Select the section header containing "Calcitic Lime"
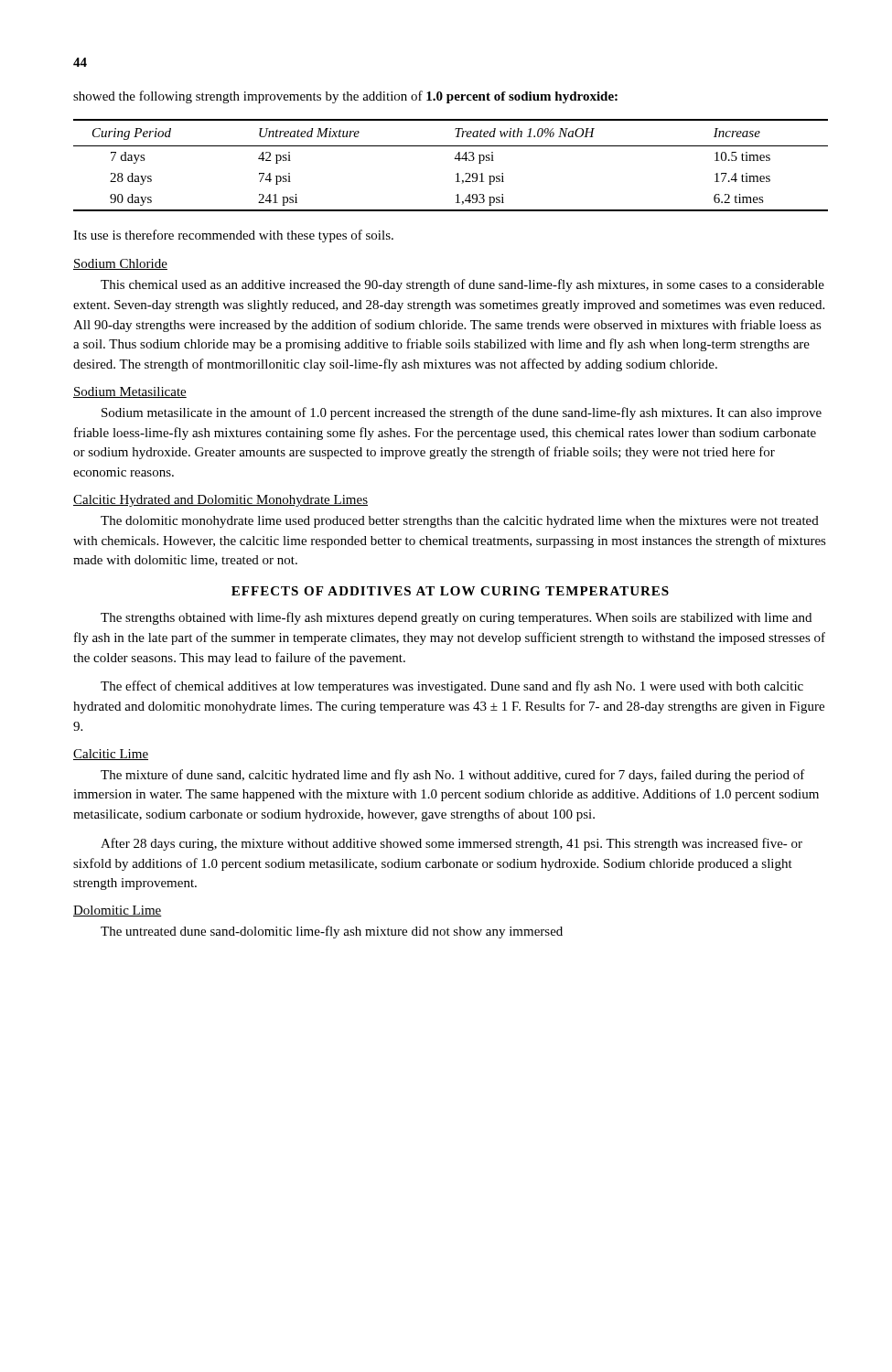The image size is (892, 1372). point(111,753)
